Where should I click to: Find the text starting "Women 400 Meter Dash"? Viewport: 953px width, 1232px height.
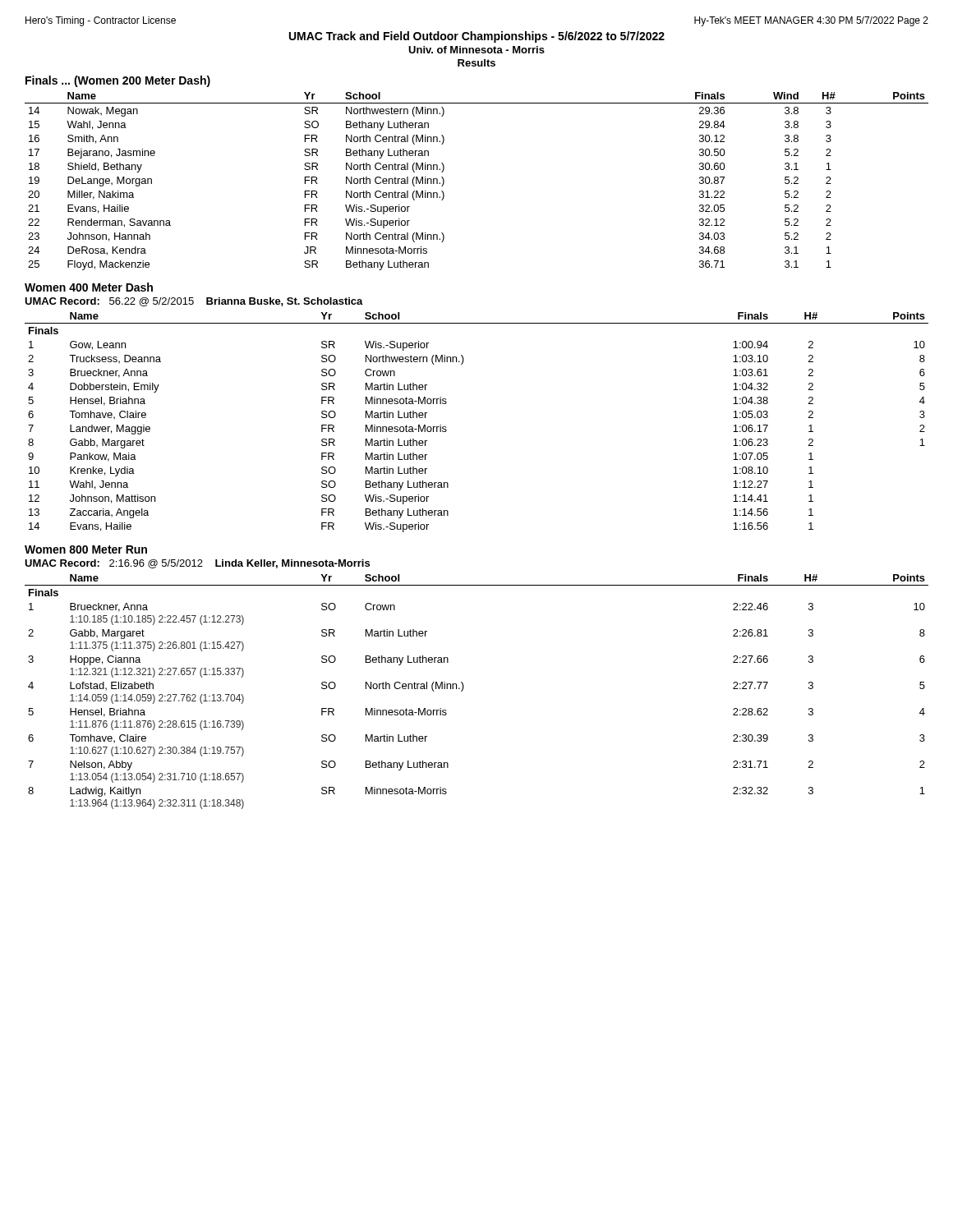pyautogui.click(x=89, y=287)
